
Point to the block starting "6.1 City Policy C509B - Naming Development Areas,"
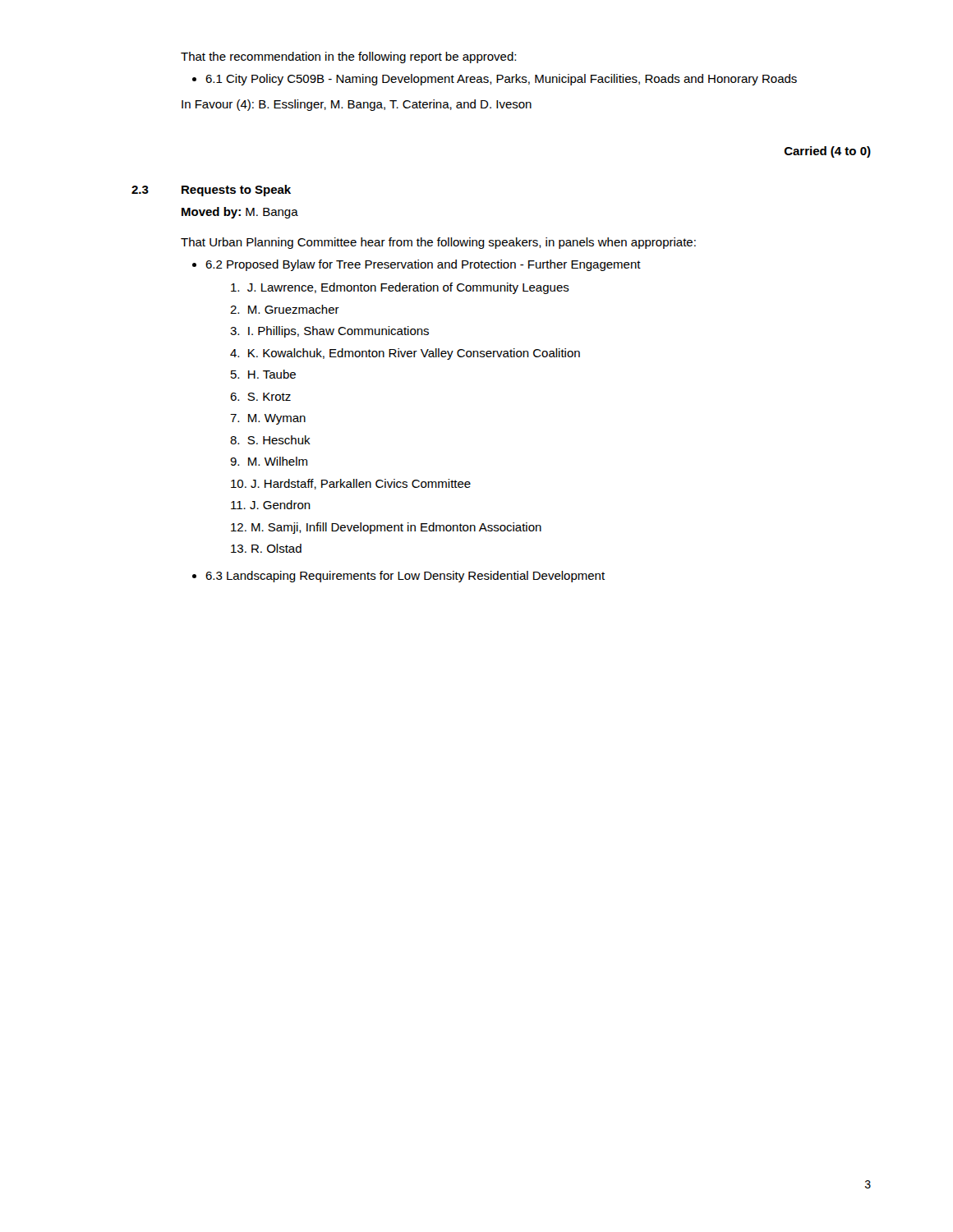526,79
